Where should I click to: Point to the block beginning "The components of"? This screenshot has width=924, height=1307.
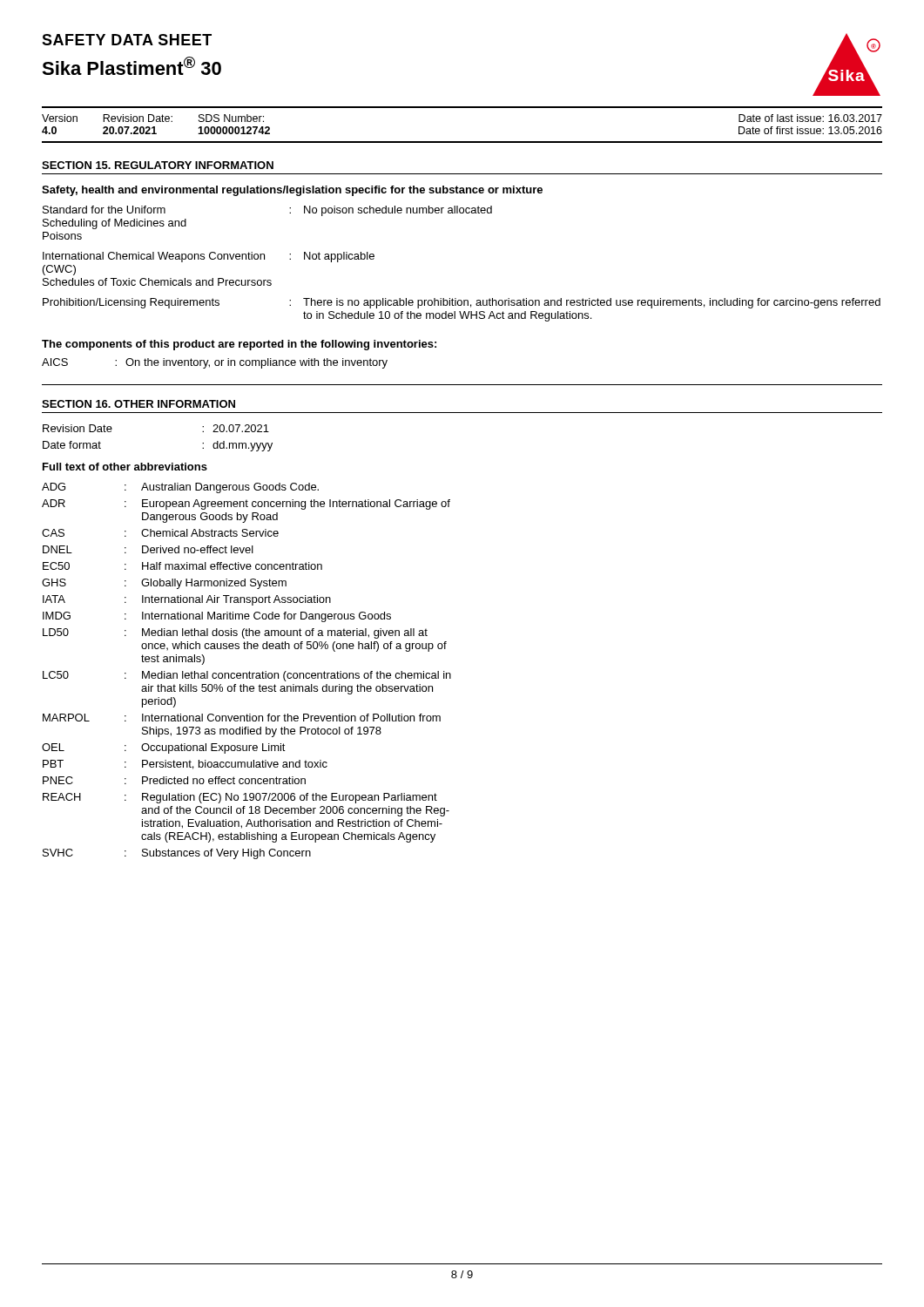click(240, 344)
